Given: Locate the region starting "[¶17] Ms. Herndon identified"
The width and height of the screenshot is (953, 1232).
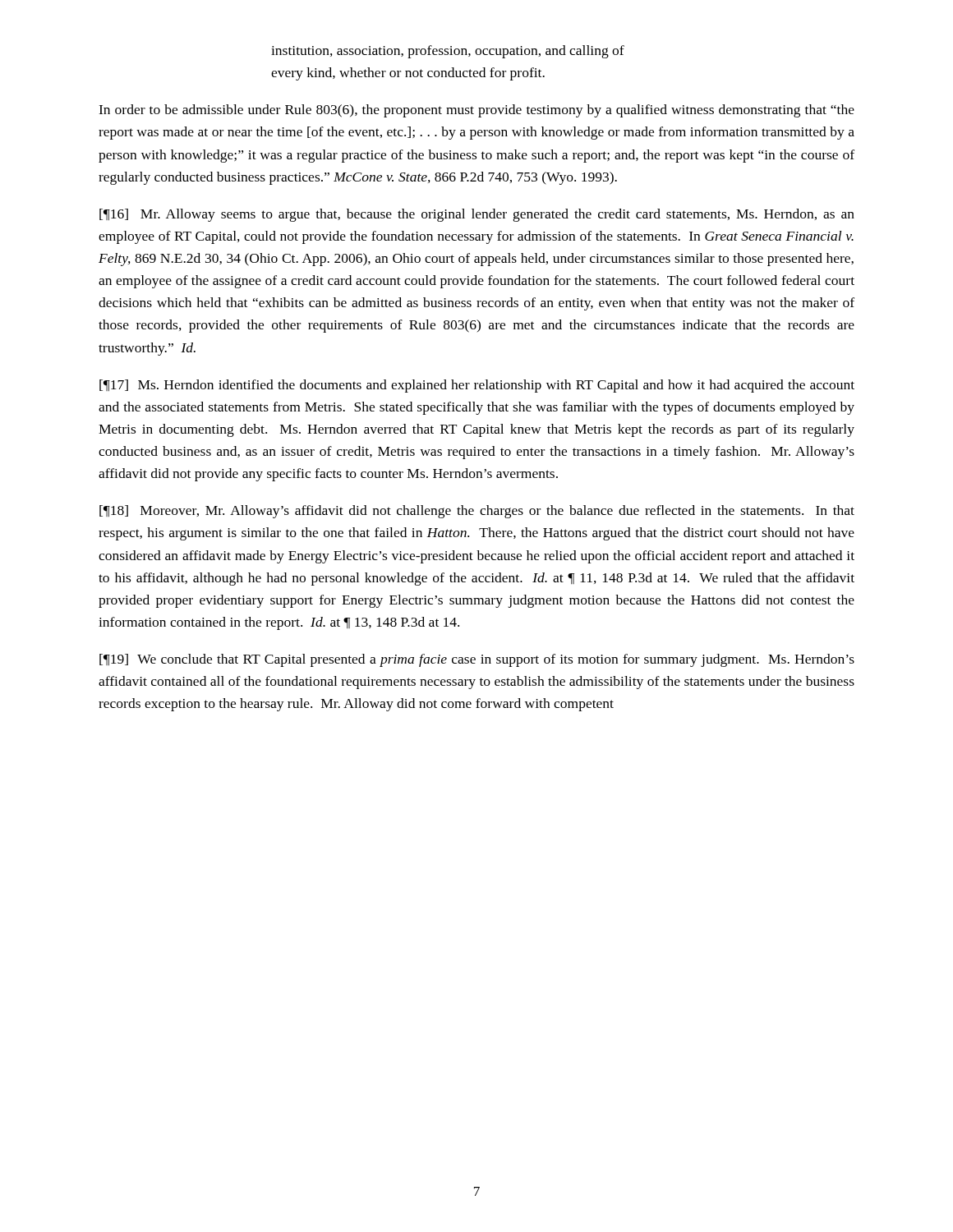Looking at the screenshot, I should [x=476, y=429].
